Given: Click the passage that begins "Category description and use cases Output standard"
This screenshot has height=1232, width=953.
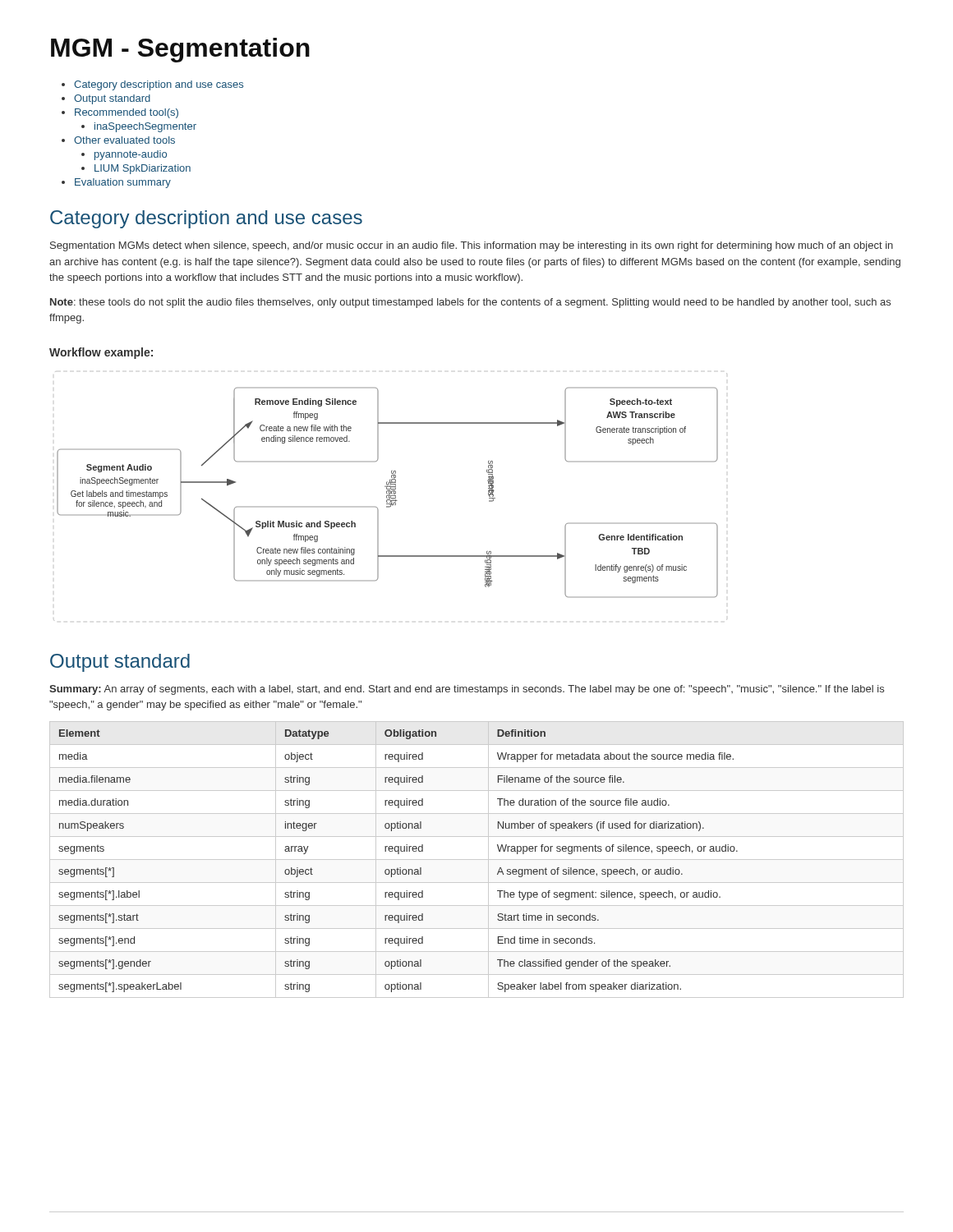Looking at the screenshot, I should (x=159, y=85).
